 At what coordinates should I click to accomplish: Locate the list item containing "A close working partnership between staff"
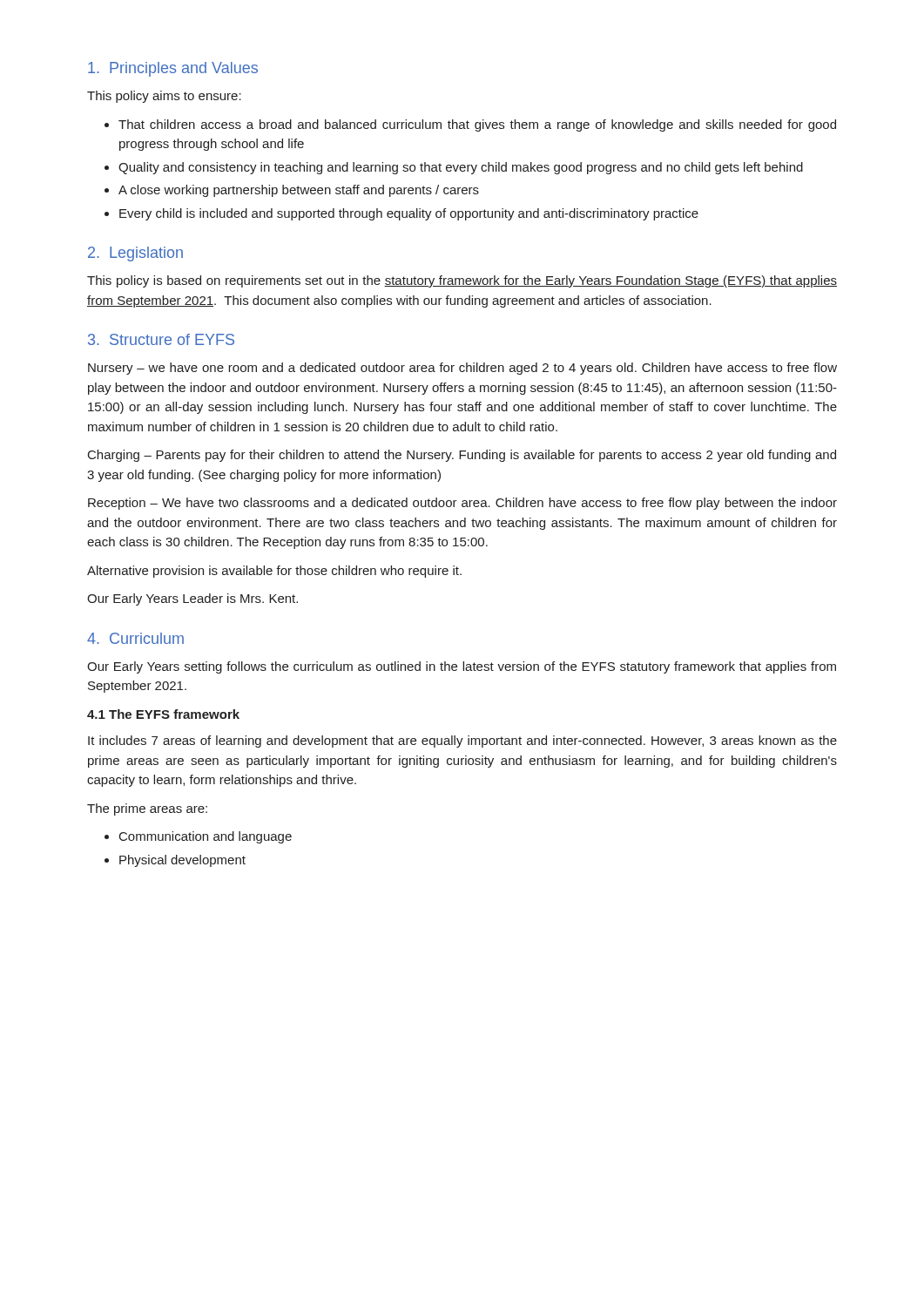click(x=462, y=190)
